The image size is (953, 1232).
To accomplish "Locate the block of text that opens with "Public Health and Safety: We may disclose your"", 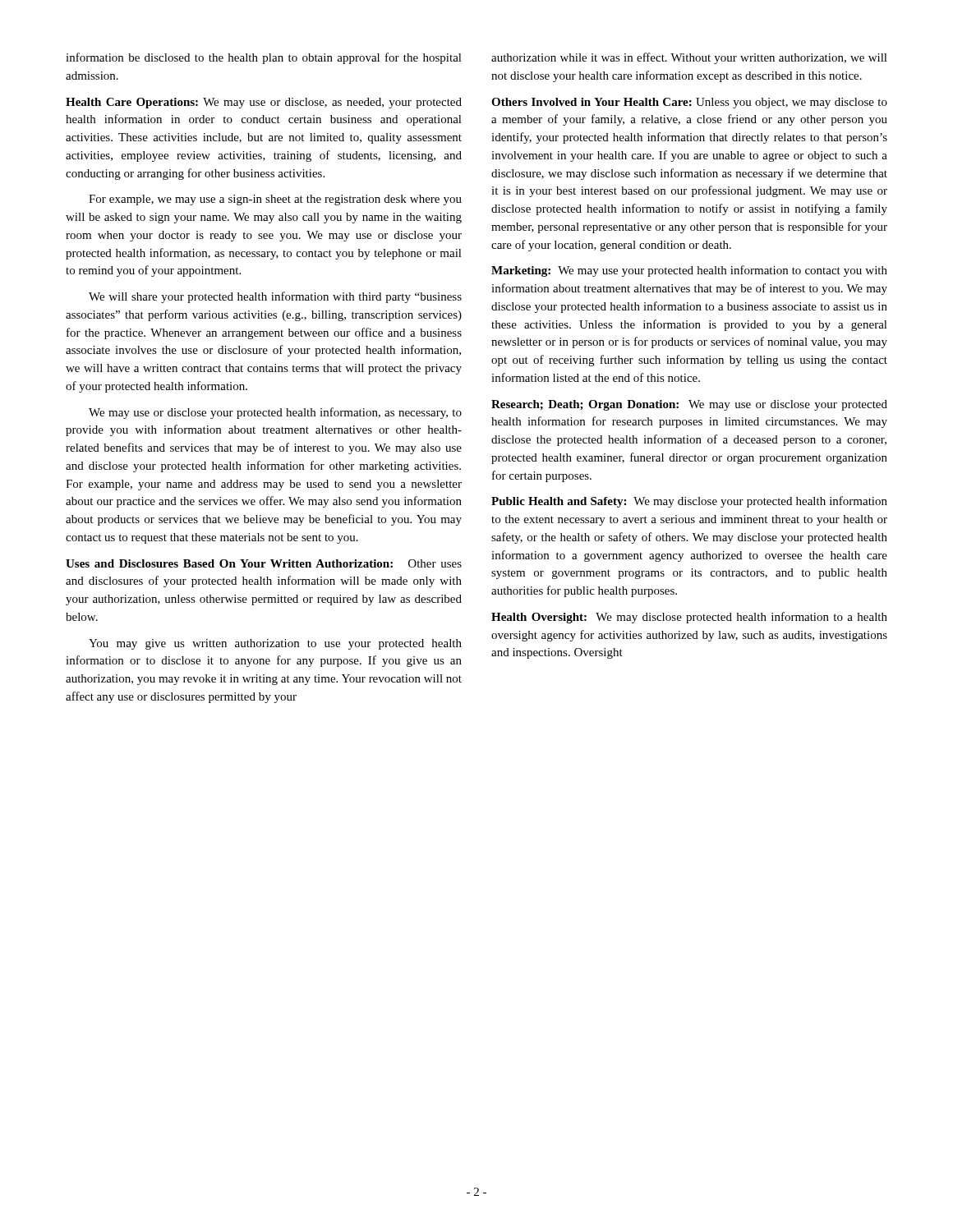I will click(689, 547).
